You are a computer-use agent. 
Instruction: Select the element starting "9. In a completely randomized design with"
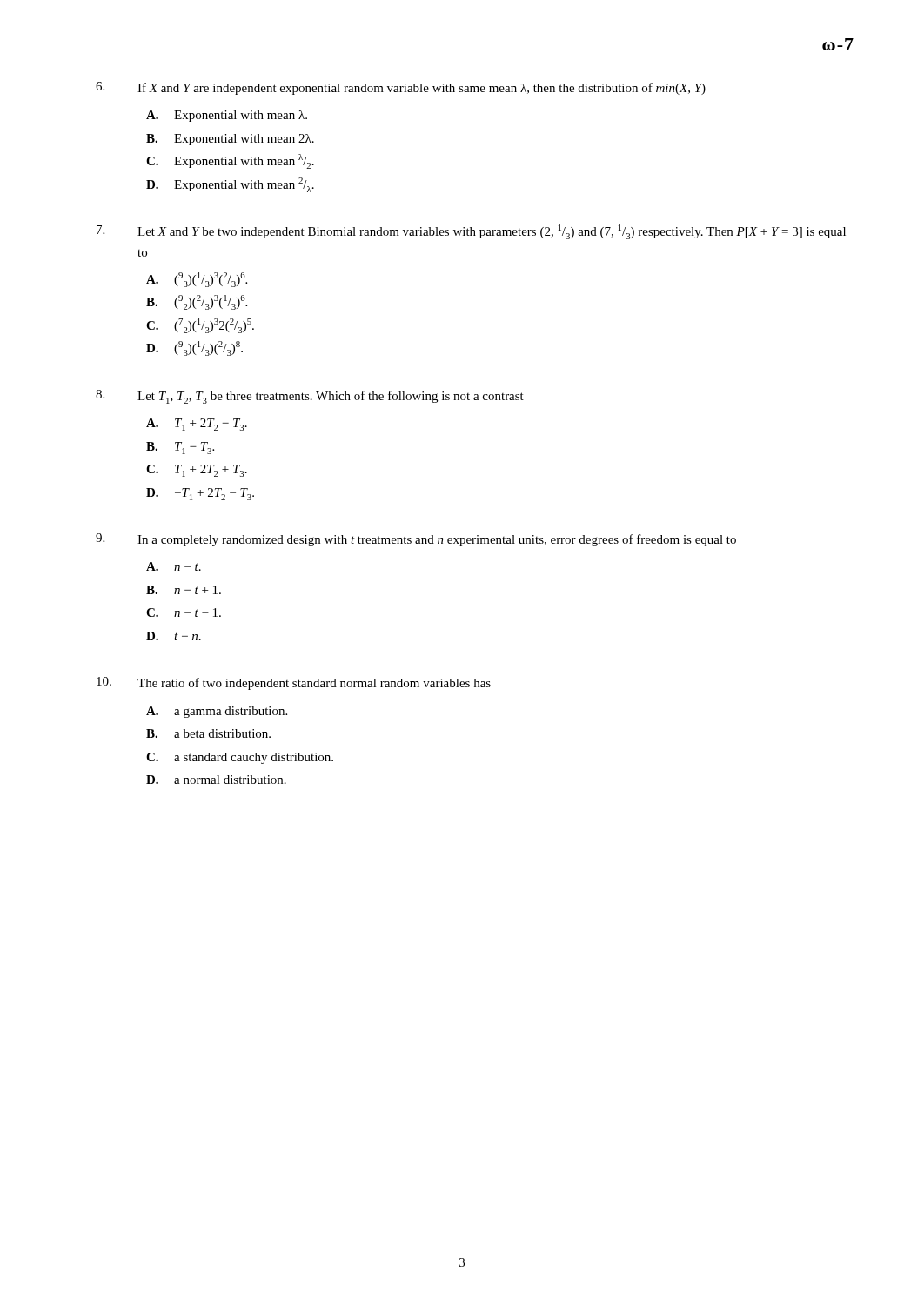pyautogui.click(x=416, y=540)
